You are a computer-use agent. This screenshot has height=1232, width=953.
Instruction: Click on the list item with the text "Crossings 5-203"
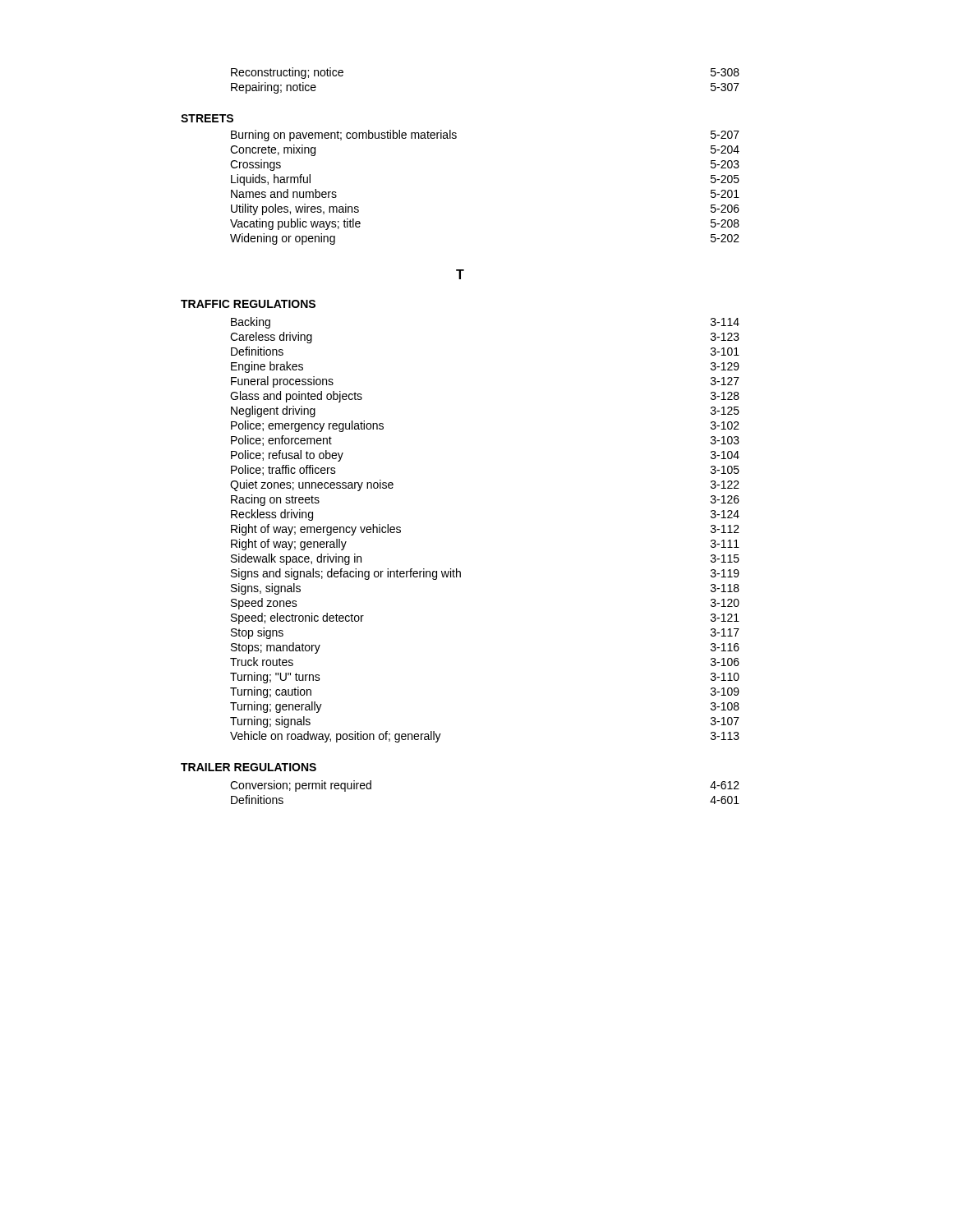coord(257,165)
